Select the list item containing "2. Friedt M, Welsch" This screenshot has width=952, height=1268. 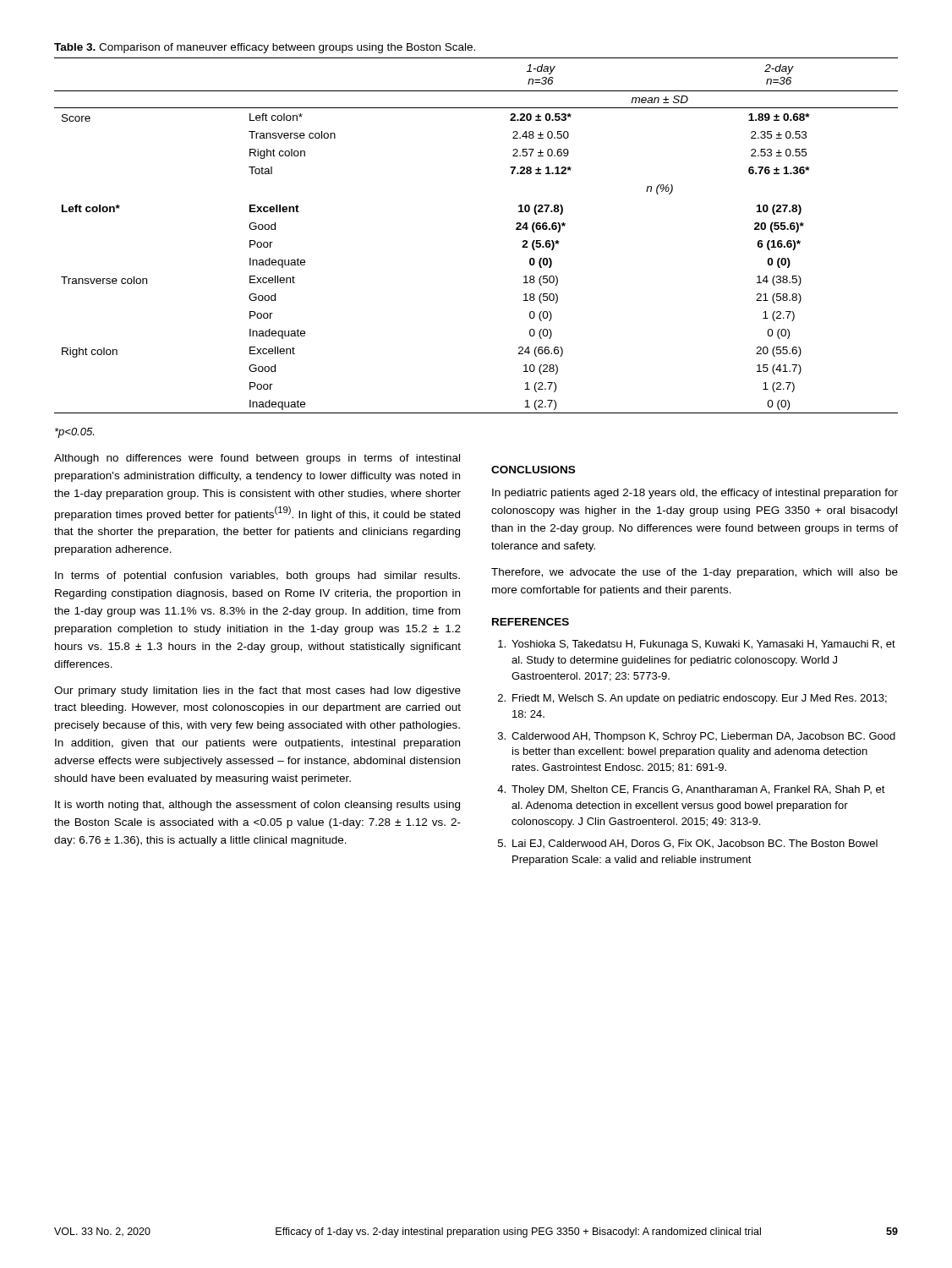click(x=695, y=706)
